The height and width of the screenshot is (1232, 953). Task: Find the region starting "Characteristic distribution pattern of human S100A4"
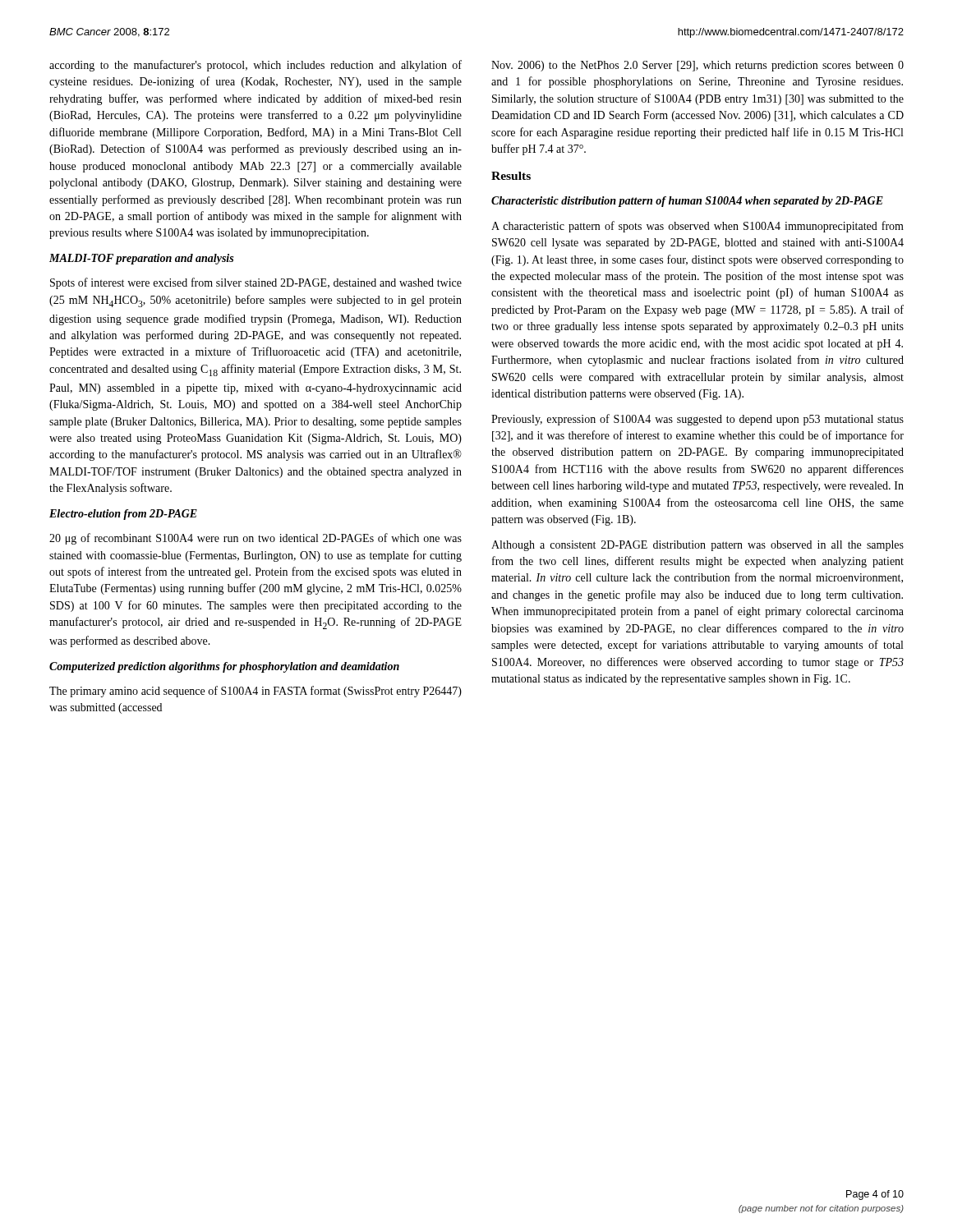point(698,202)
